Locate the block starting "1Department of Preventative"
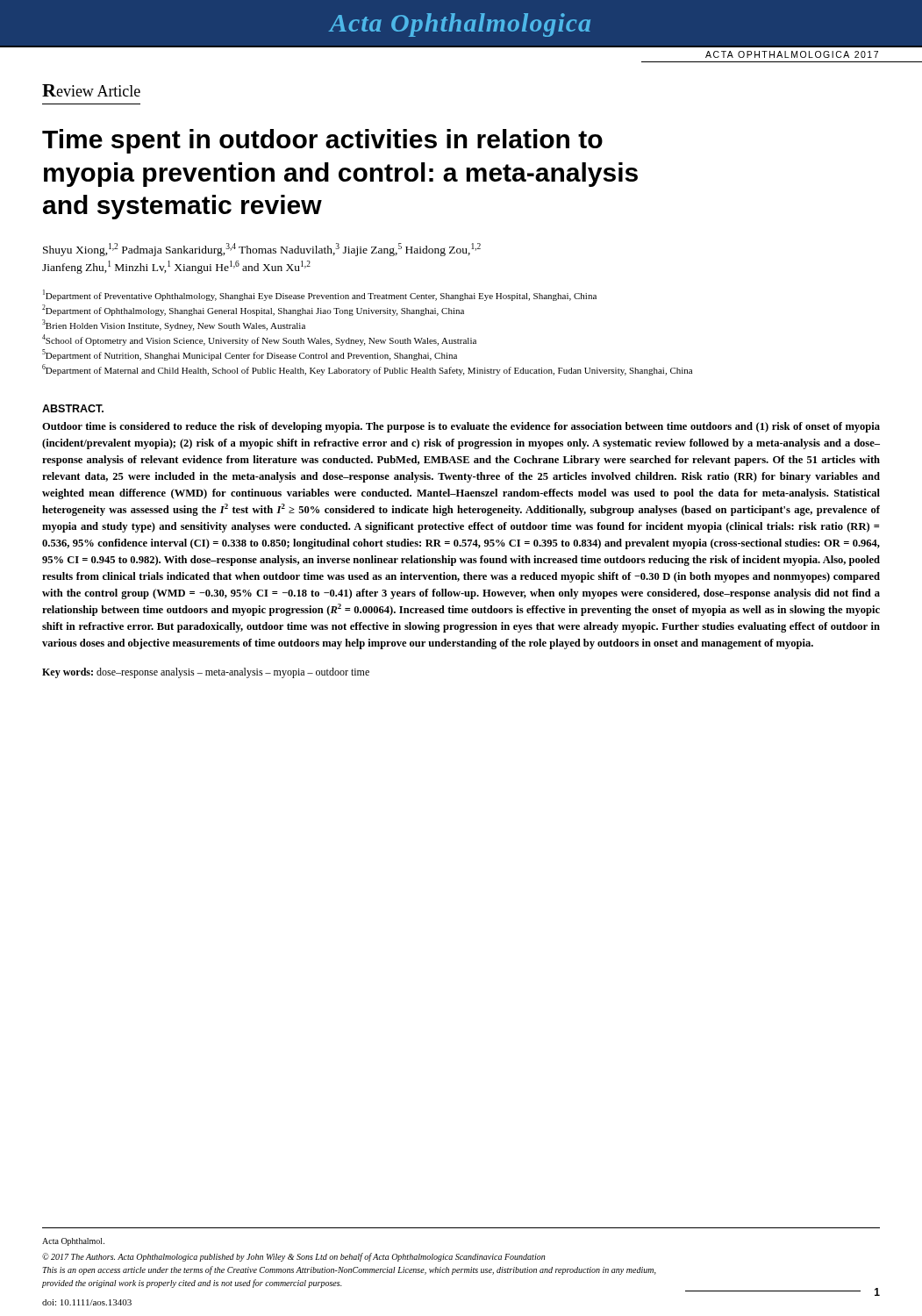This screenshot has width=922, height=1316. click(x=367, y=332)
